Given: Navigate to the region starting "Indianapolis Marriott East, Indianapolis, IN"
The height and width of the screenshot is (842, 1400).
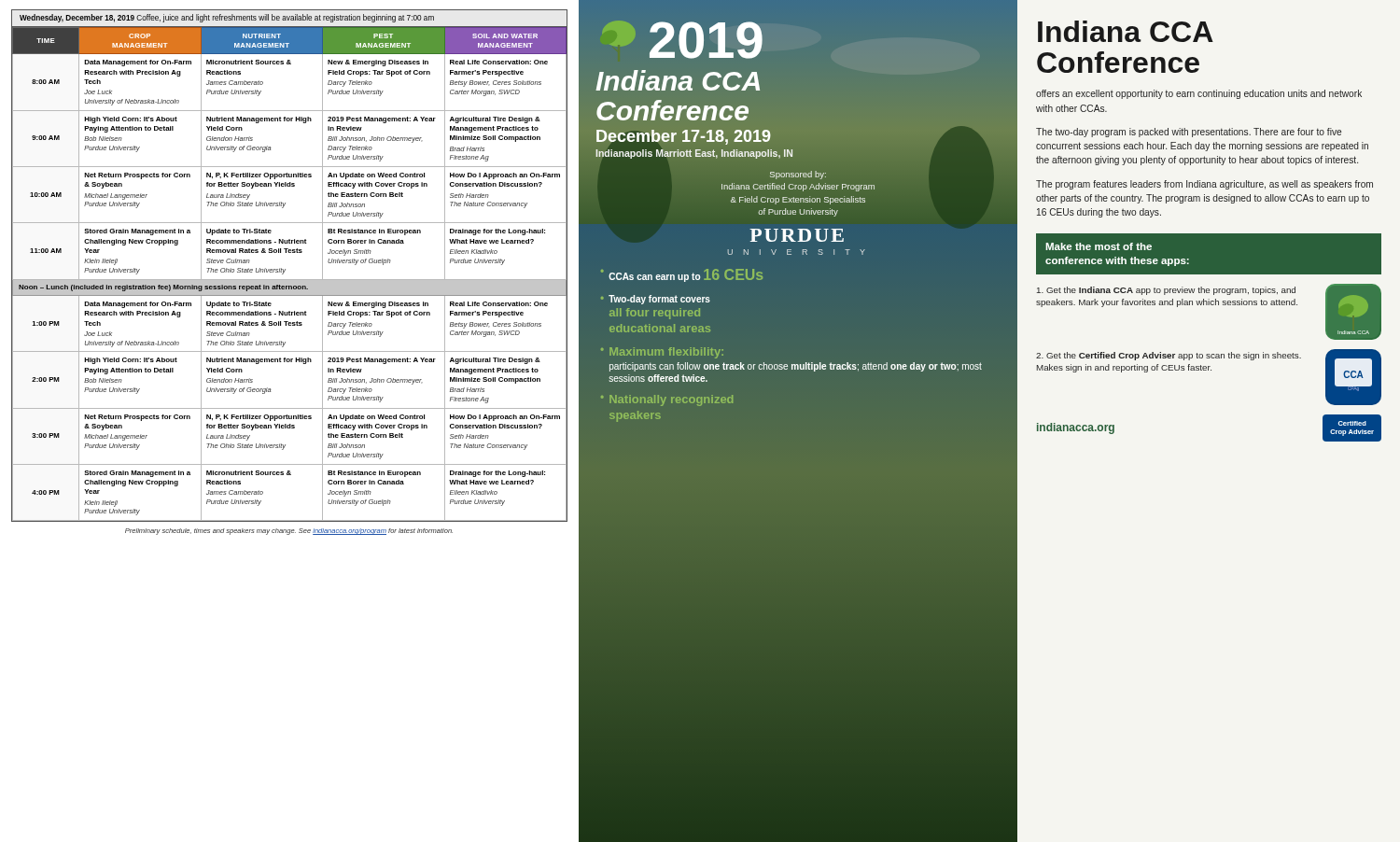Looking at the screenshot, I should [x=694, y=153].
